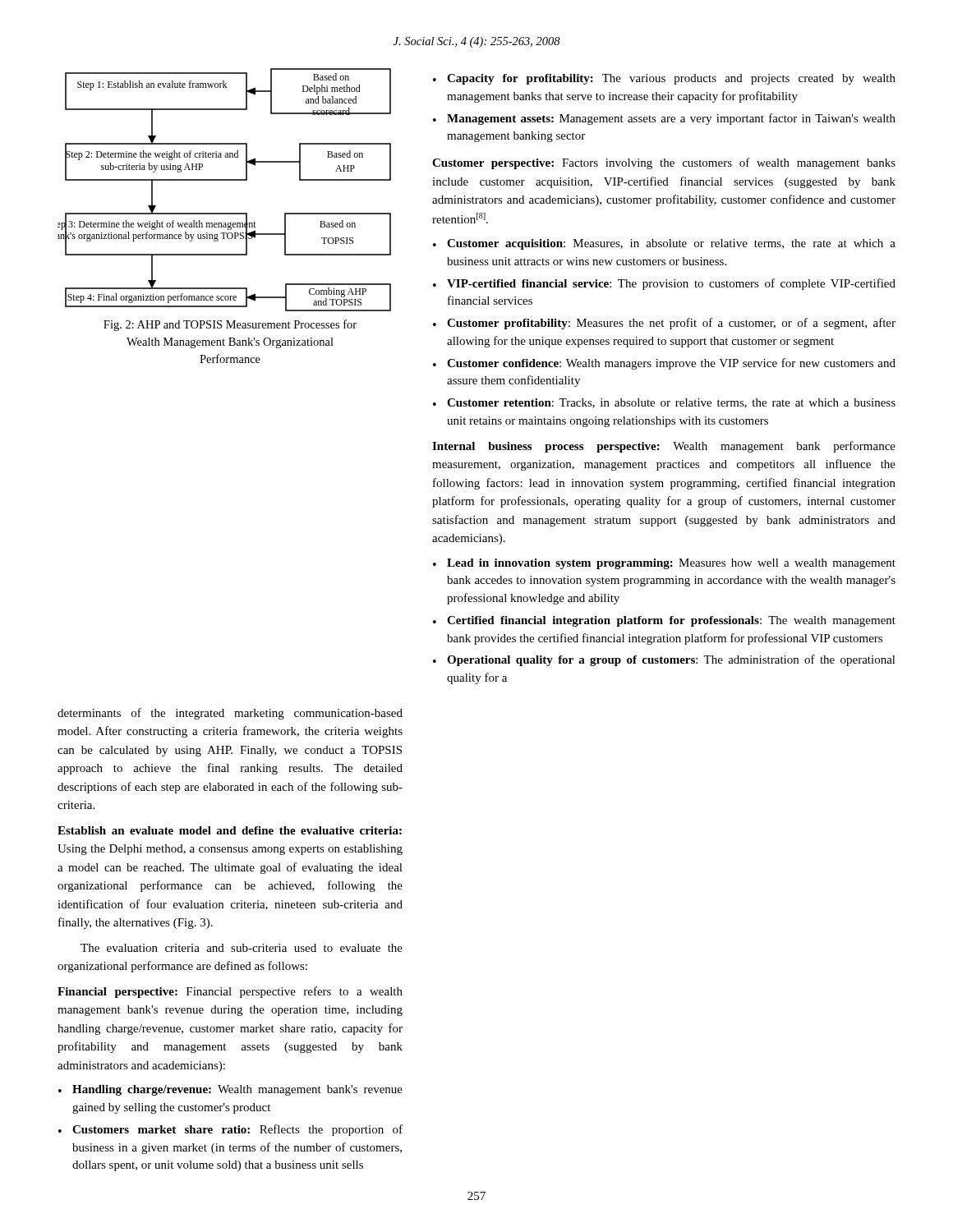Screen dimensions: 1232x953
Task: Find the block on this page that starts "• Operational quality for a group of"
Action: point(664,669)
